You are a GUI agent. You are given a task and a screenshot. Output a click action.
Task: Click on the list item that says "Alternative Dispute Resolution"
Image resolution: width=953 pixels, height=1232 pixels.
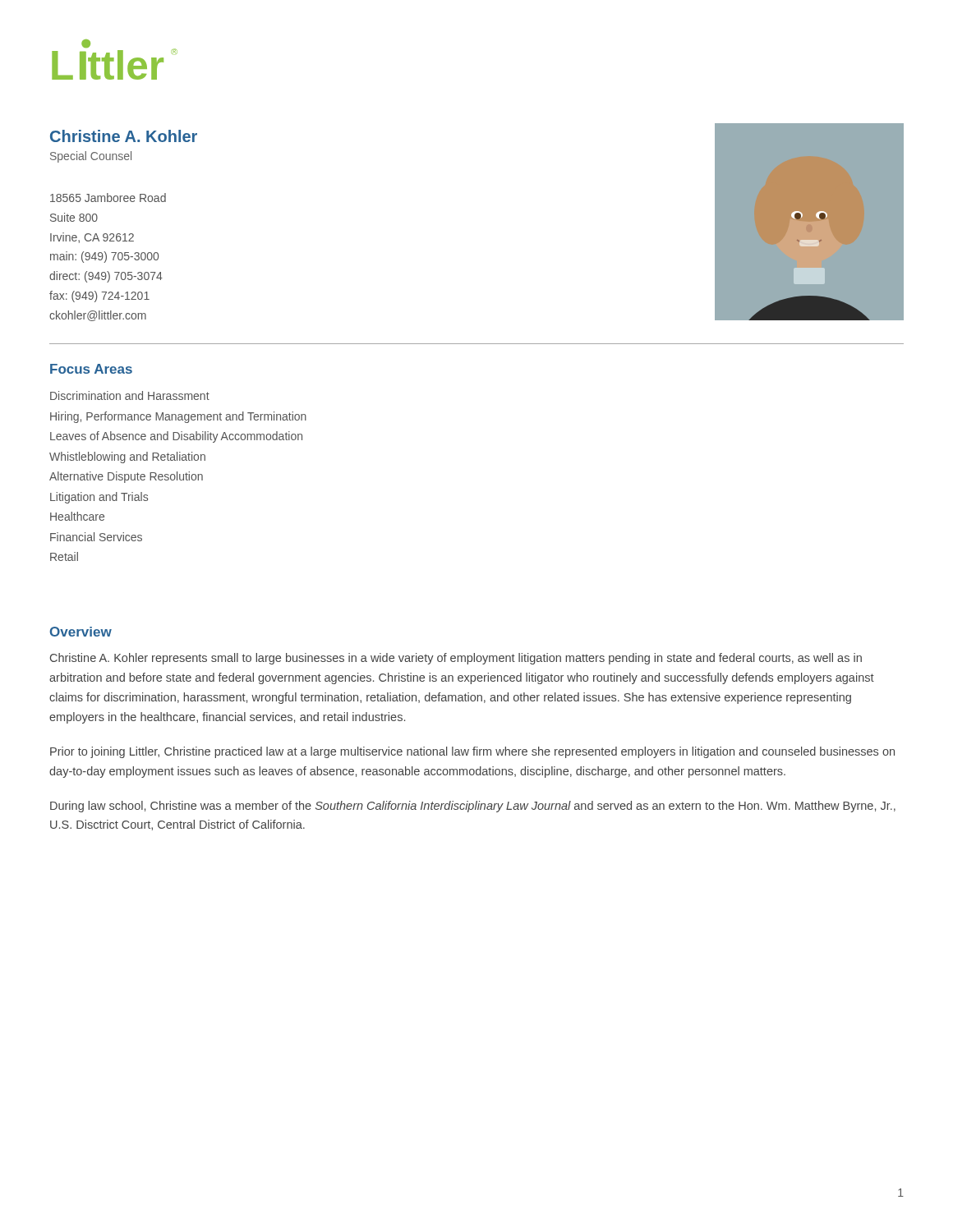click(126, 476)
